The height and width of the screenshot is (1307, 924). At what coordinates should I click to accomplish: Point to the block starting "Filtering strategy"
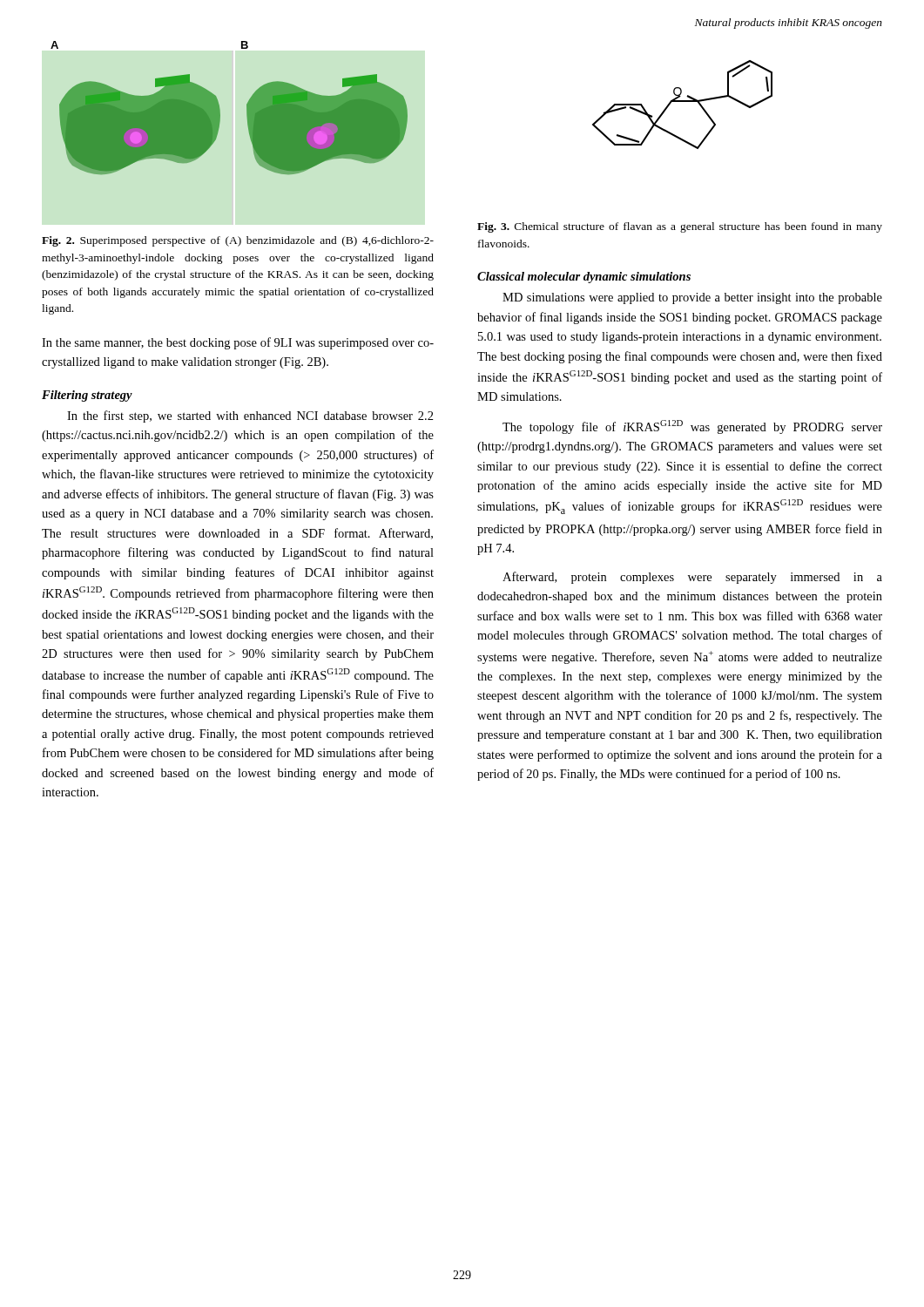[x=87, y=395]
